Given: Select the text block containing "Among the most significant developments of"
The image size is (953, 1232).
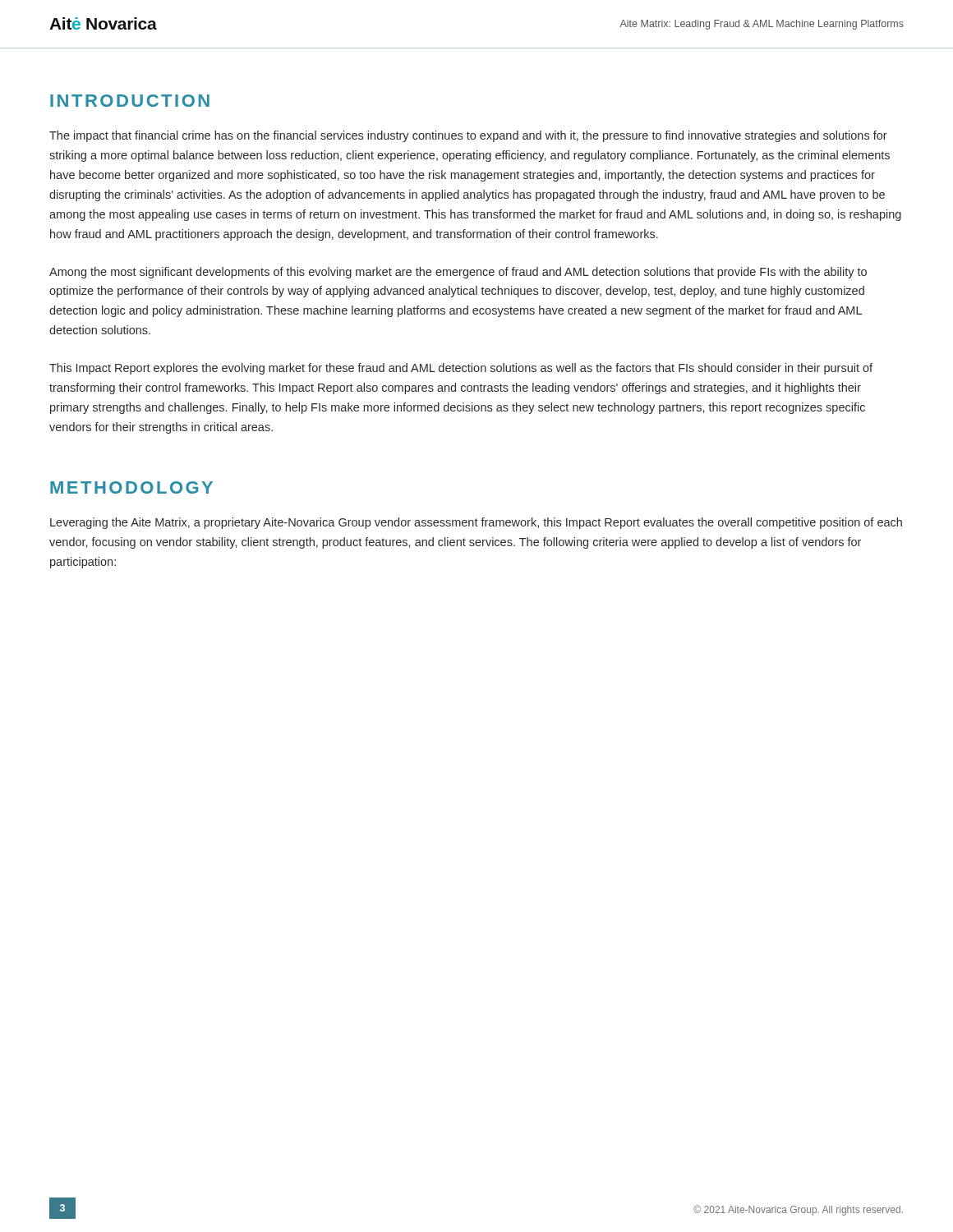Looking at the screenshot, I should point(458,301).
